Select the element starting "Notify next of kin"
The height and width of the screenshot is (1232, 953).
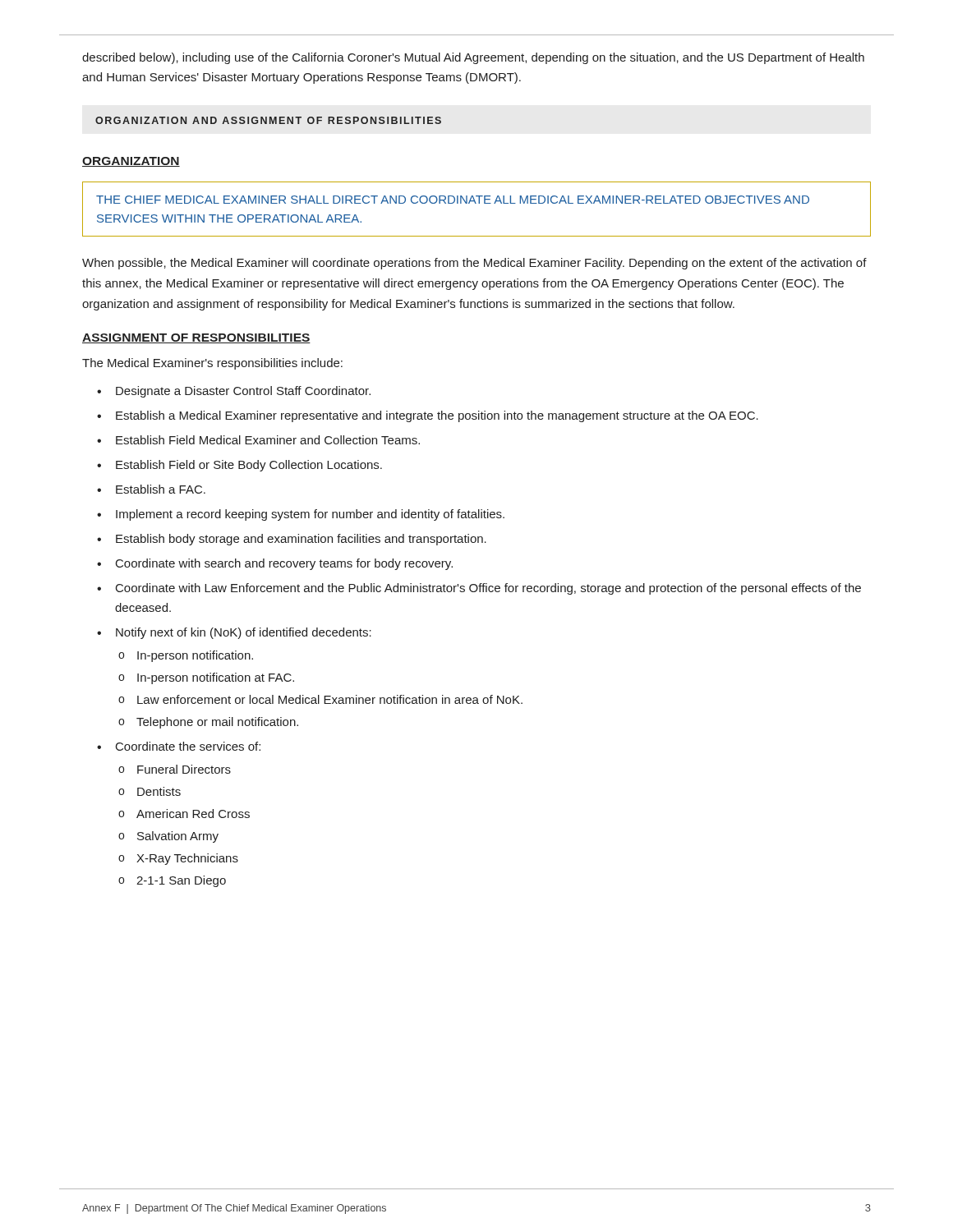tap(244, 633)
